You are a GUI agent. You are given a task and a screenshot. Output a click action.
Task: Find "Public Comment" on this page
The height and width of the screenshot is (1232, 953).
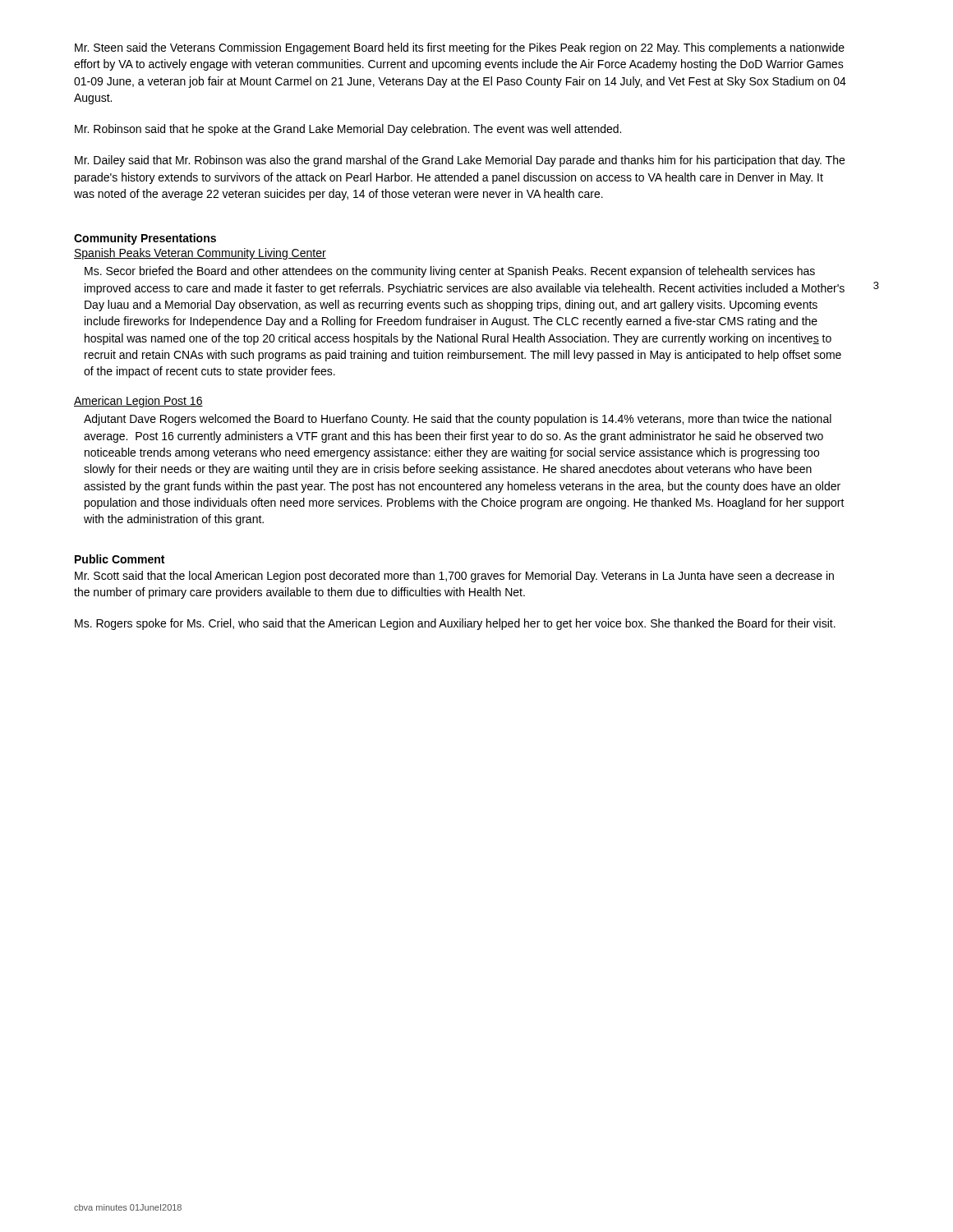[x=119, y=559]
